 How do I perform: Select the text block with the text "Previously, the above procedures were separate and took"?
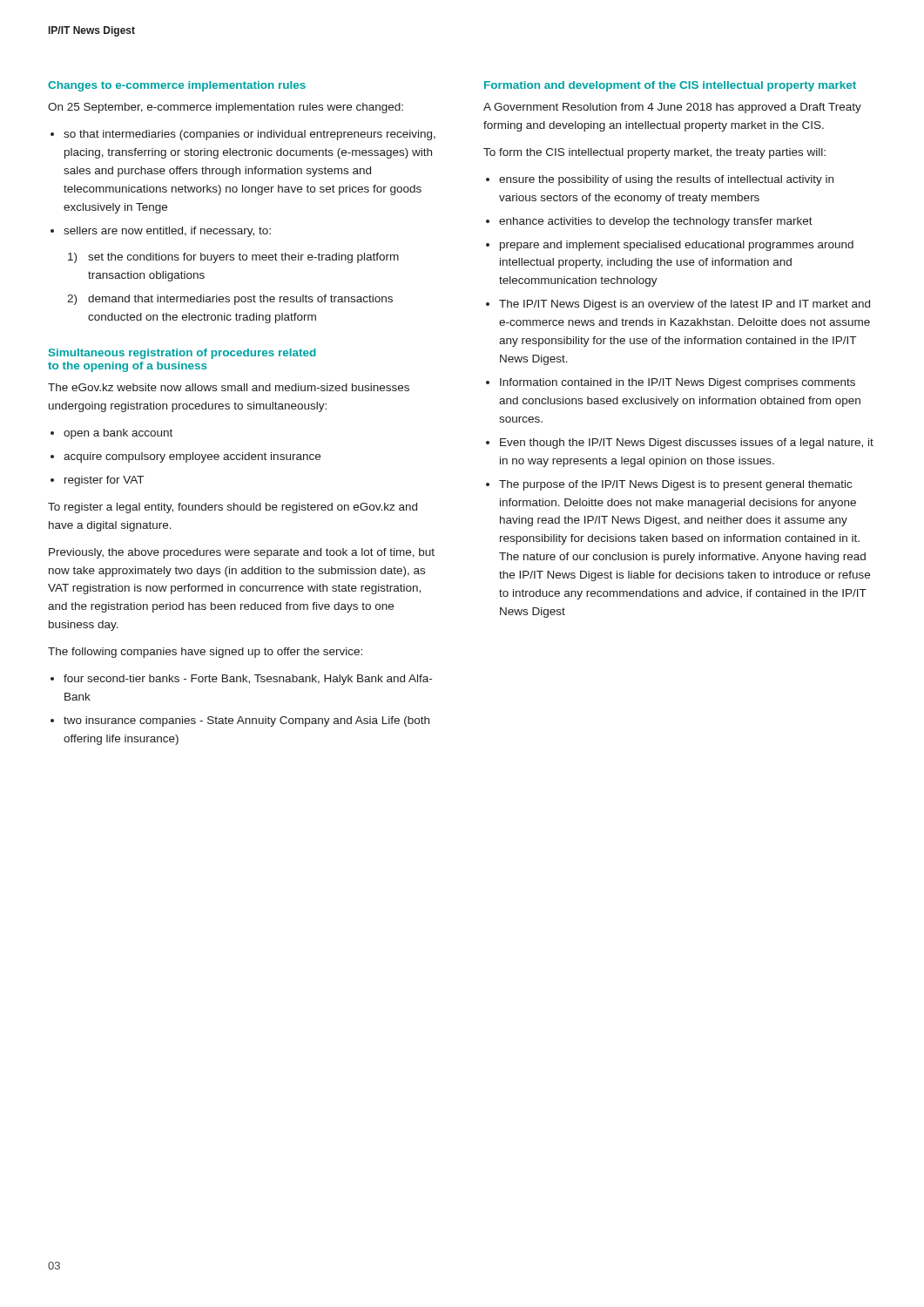(x=241, y=588)
